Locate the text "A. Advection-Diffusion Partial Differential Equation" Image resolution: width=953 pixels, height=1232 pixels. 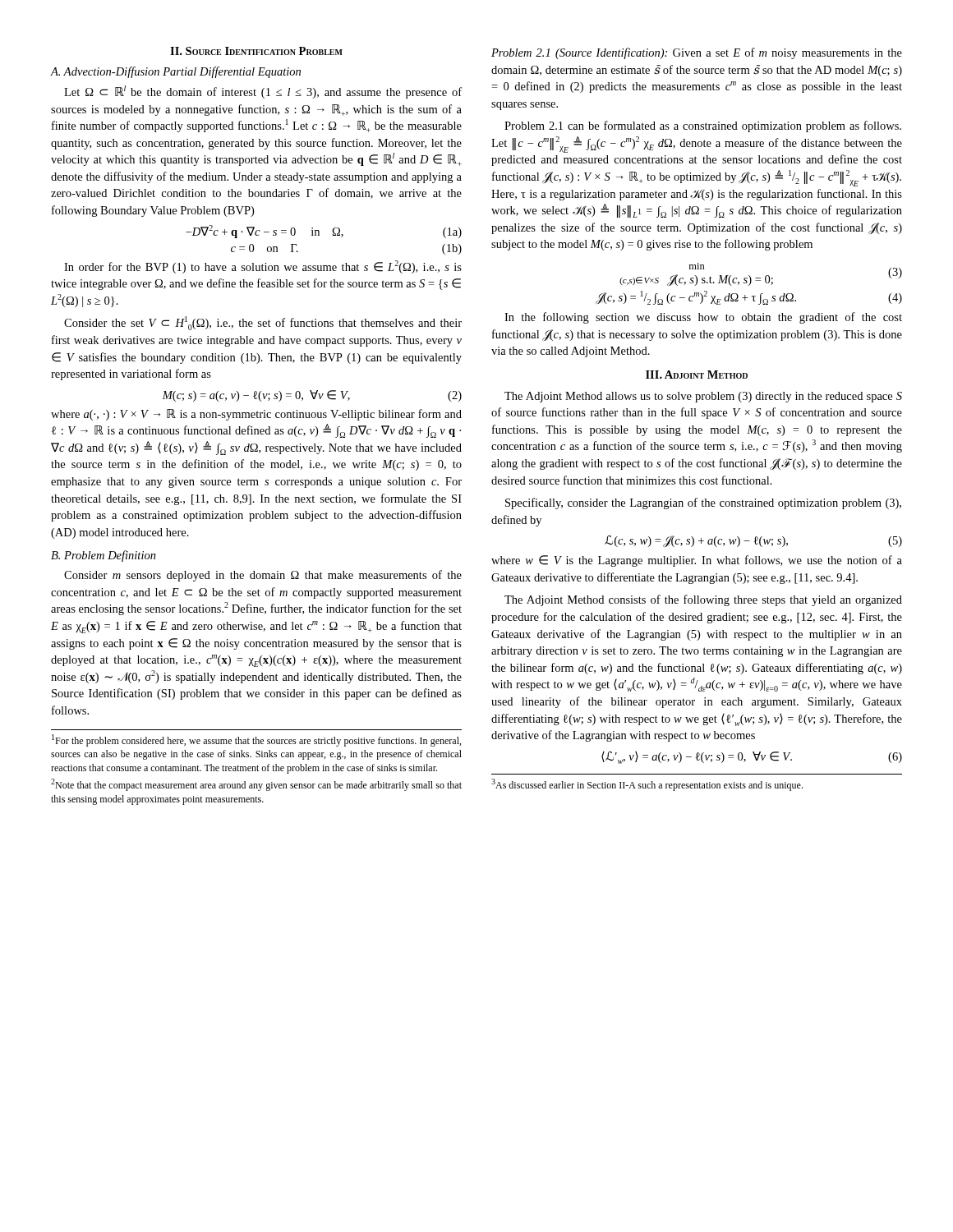click(x=176, y=71)
